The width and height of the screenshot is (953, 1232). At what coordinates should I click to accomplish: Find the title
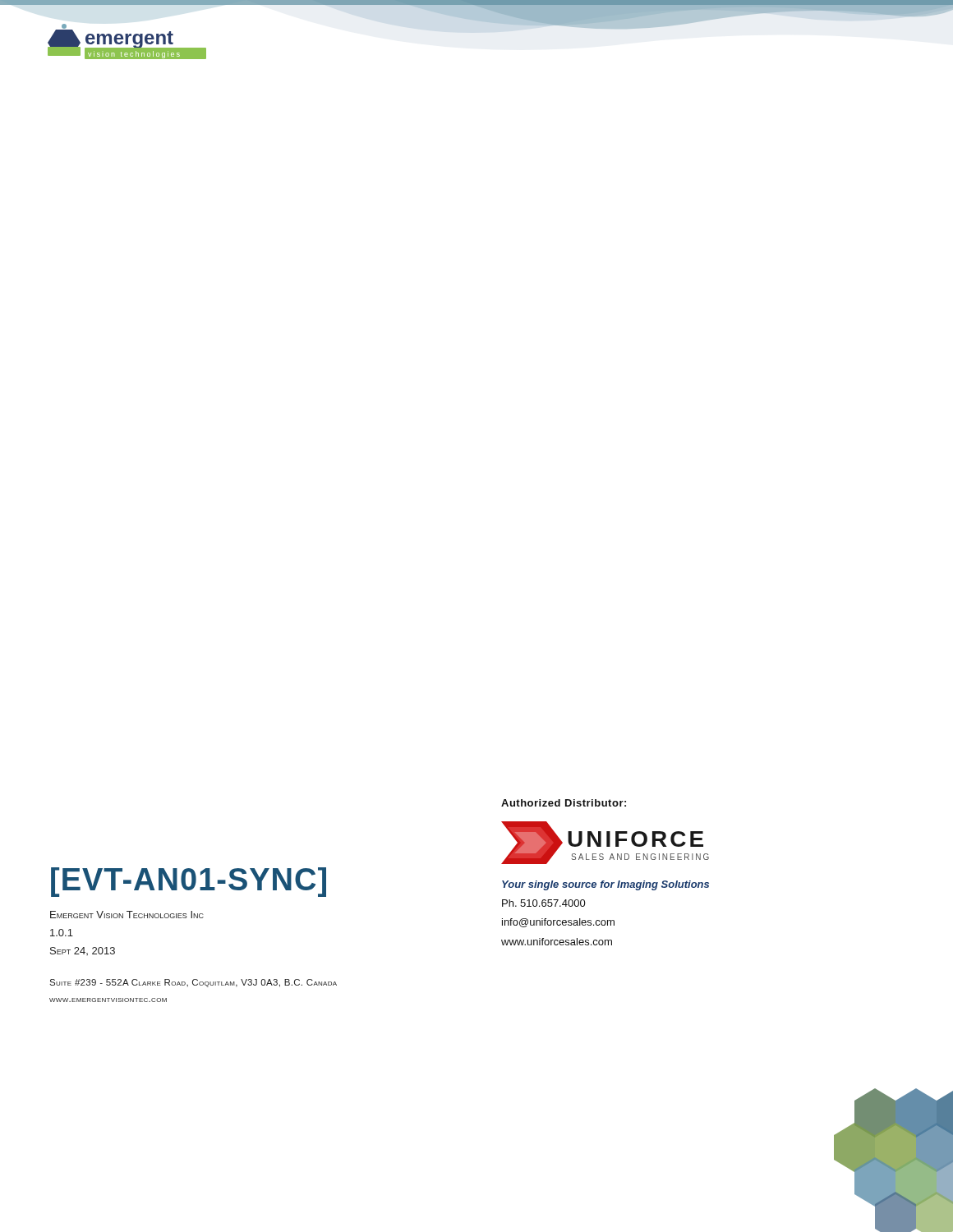click(189, 880)
